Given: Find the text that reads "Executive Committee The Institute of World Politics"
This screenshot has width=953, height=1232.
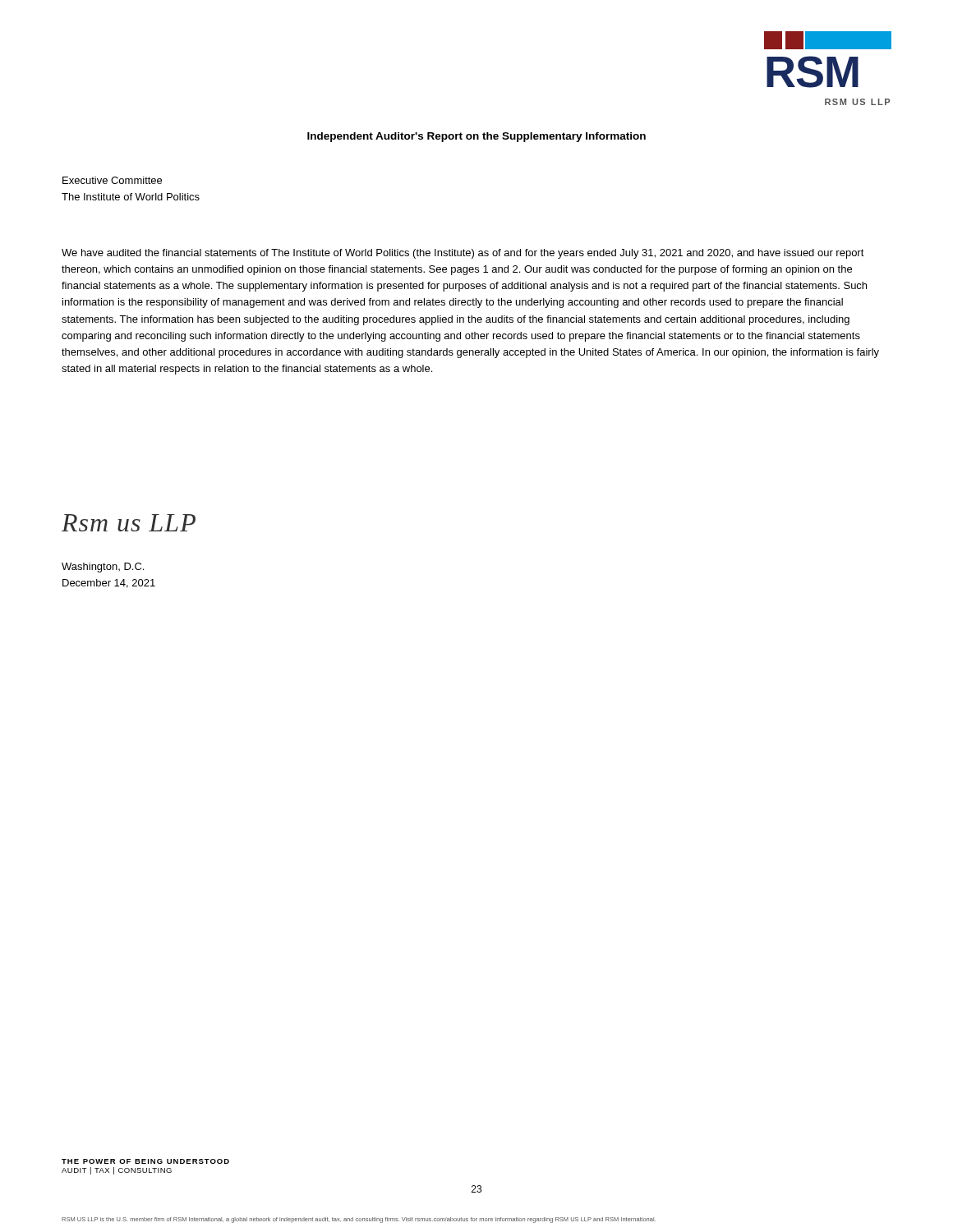Looking at the screenshot, I should 131,188.
